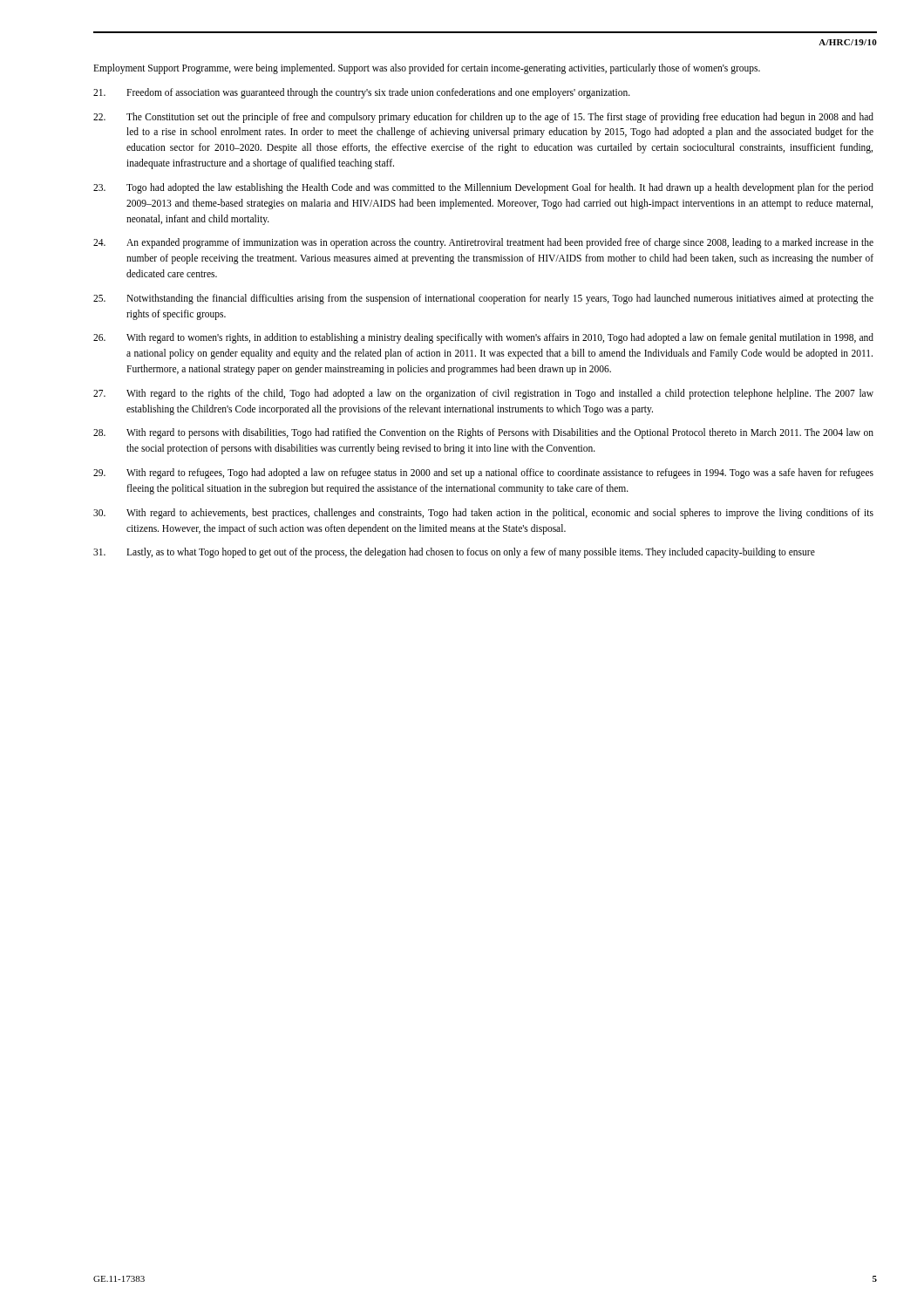
Task: Click on the passage starting "With regard to women's rights, in addition to"
Action: (483, 354)
